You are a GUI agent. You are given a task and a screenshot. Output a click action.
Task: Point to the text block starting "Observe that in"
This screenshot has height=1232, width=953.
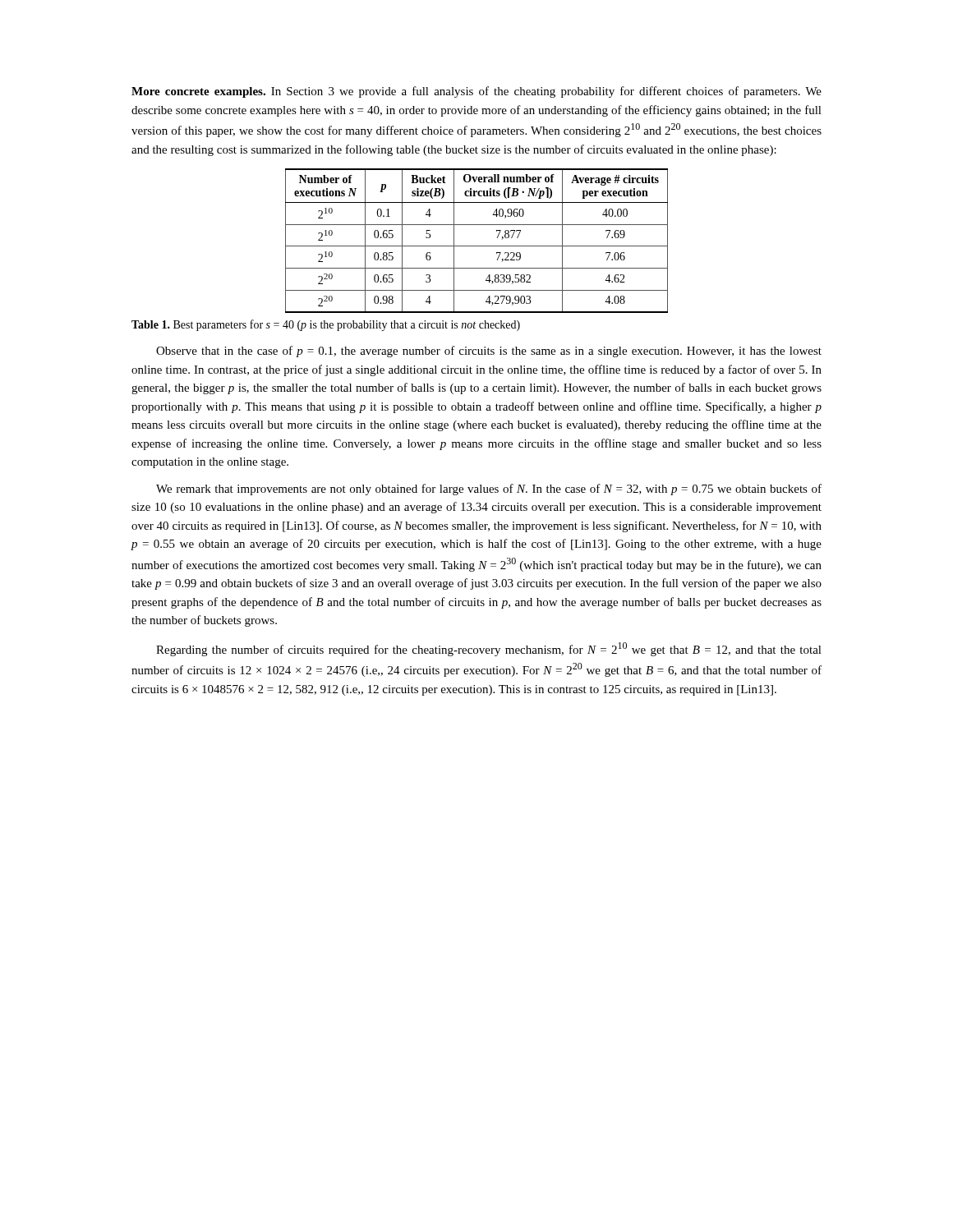coord(476,407)
